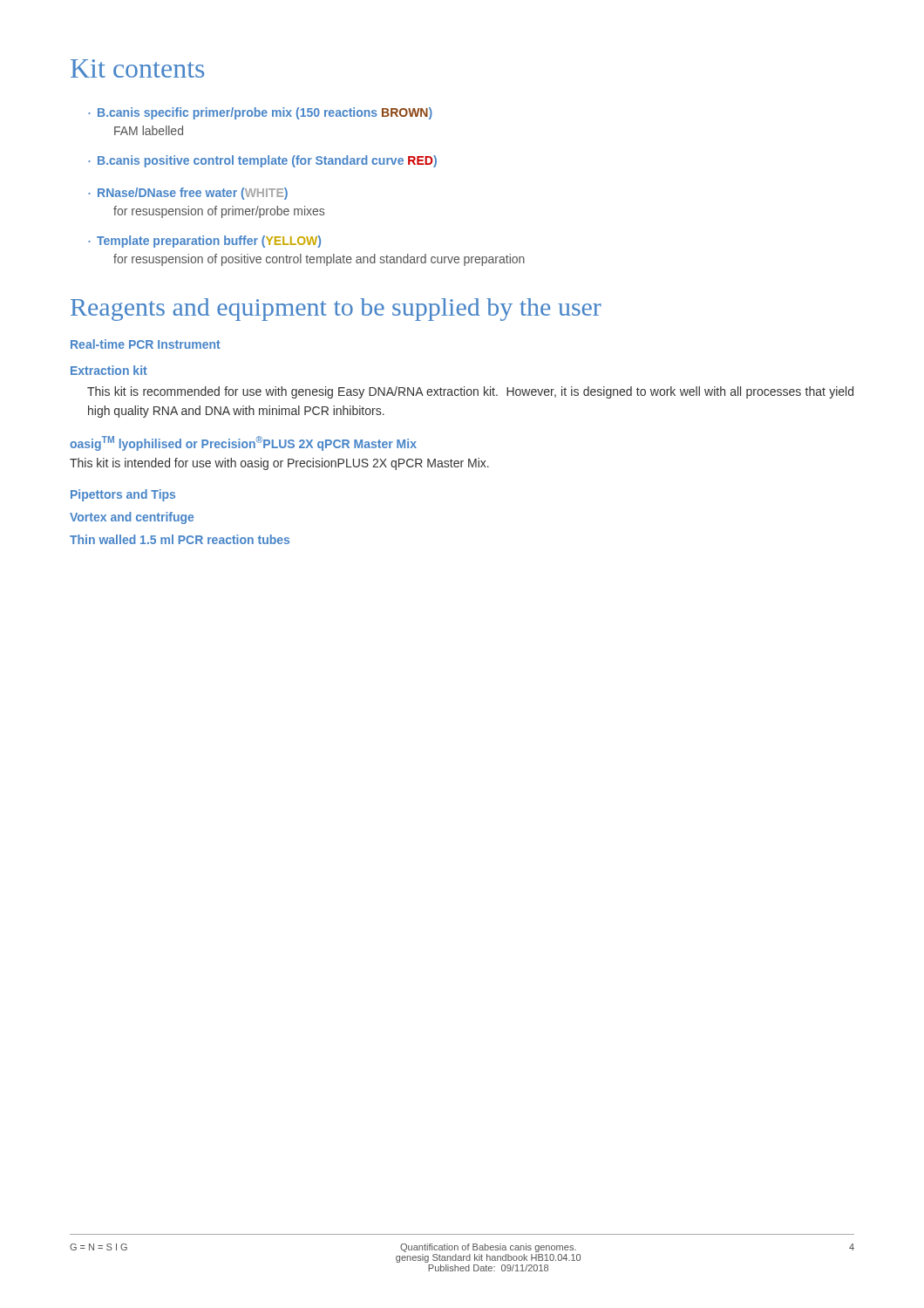Viewport: 924px width, 1308px height.
Task: Point to the text block starting "This kit is intended for use"
Action: tap(462, 464)
